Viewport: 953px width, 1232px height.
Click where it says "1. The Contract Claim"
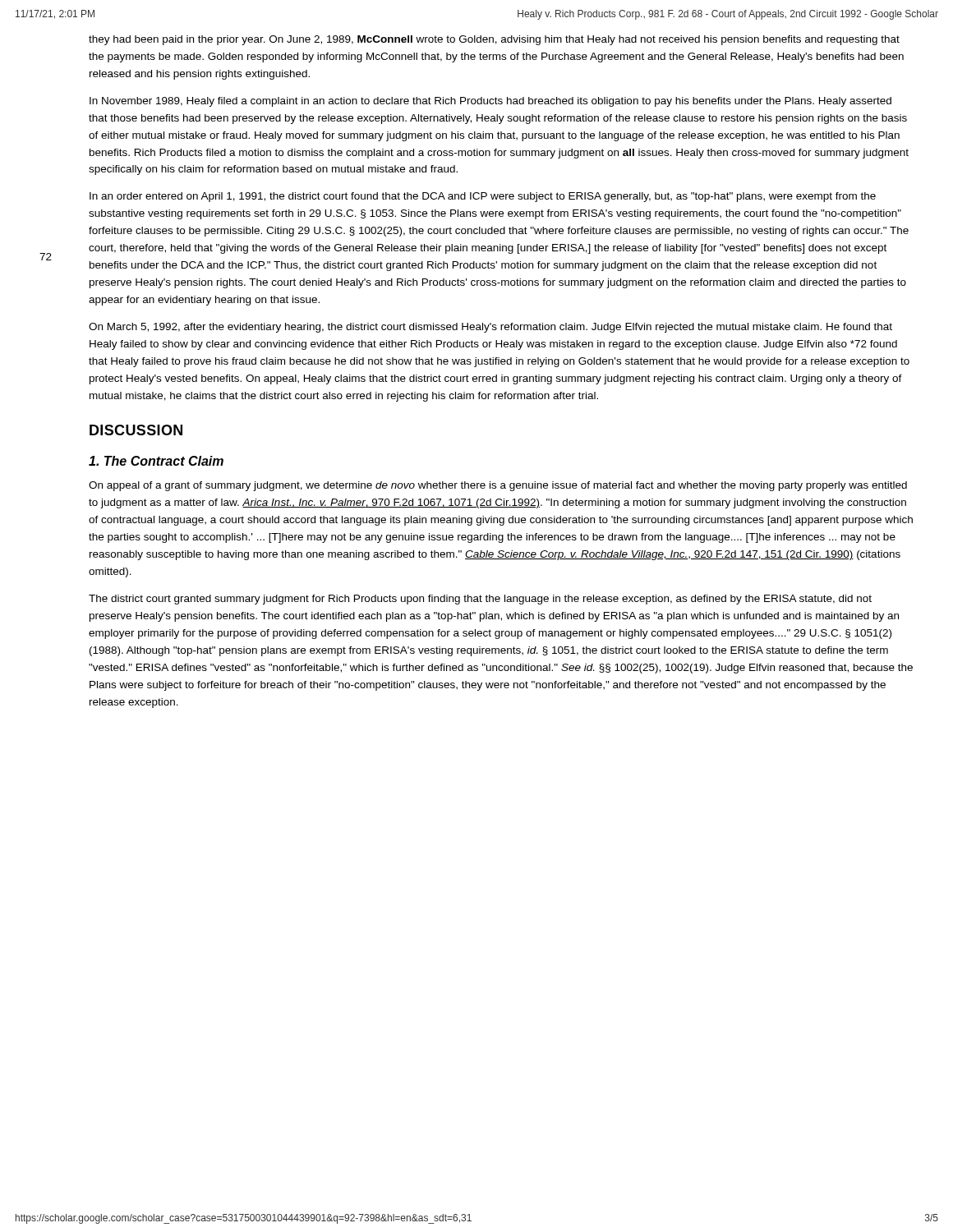click(x=156, y=462)
